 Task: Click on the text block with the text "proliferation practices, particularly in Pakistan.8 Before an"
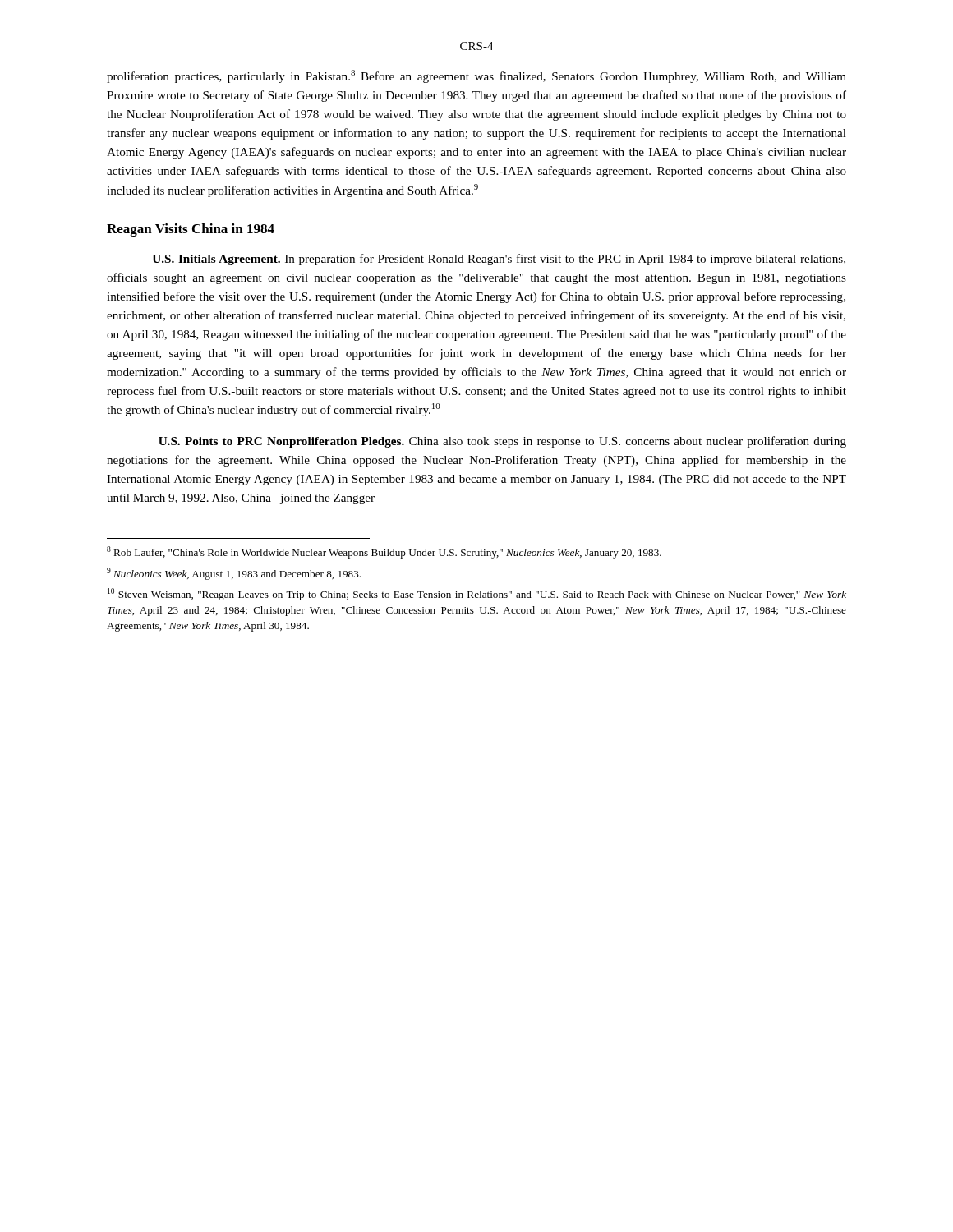click(476, 132)
